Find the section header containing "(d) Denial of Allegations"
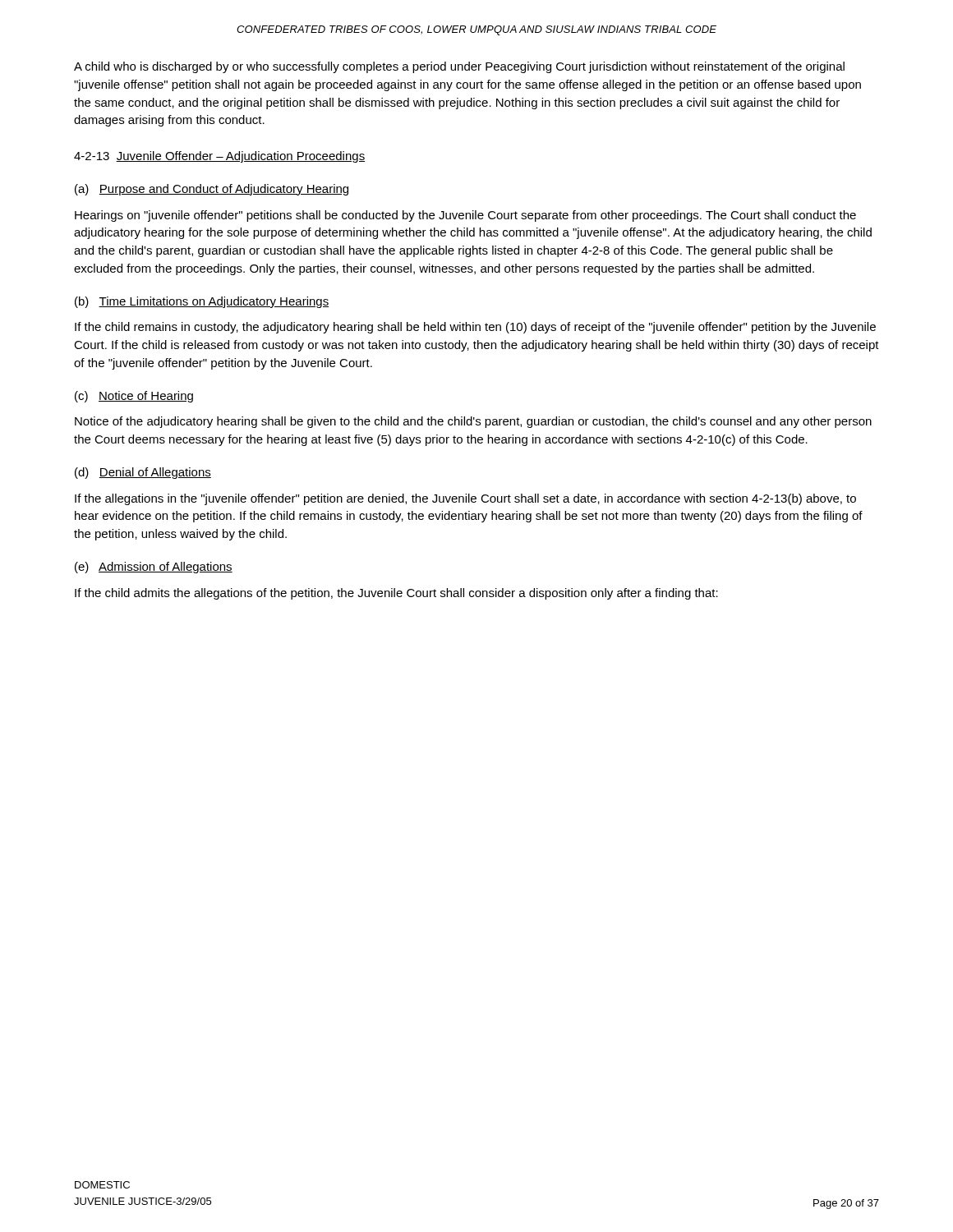The image size is (953, 1232). pyautogui.click(x=142, y=472)
